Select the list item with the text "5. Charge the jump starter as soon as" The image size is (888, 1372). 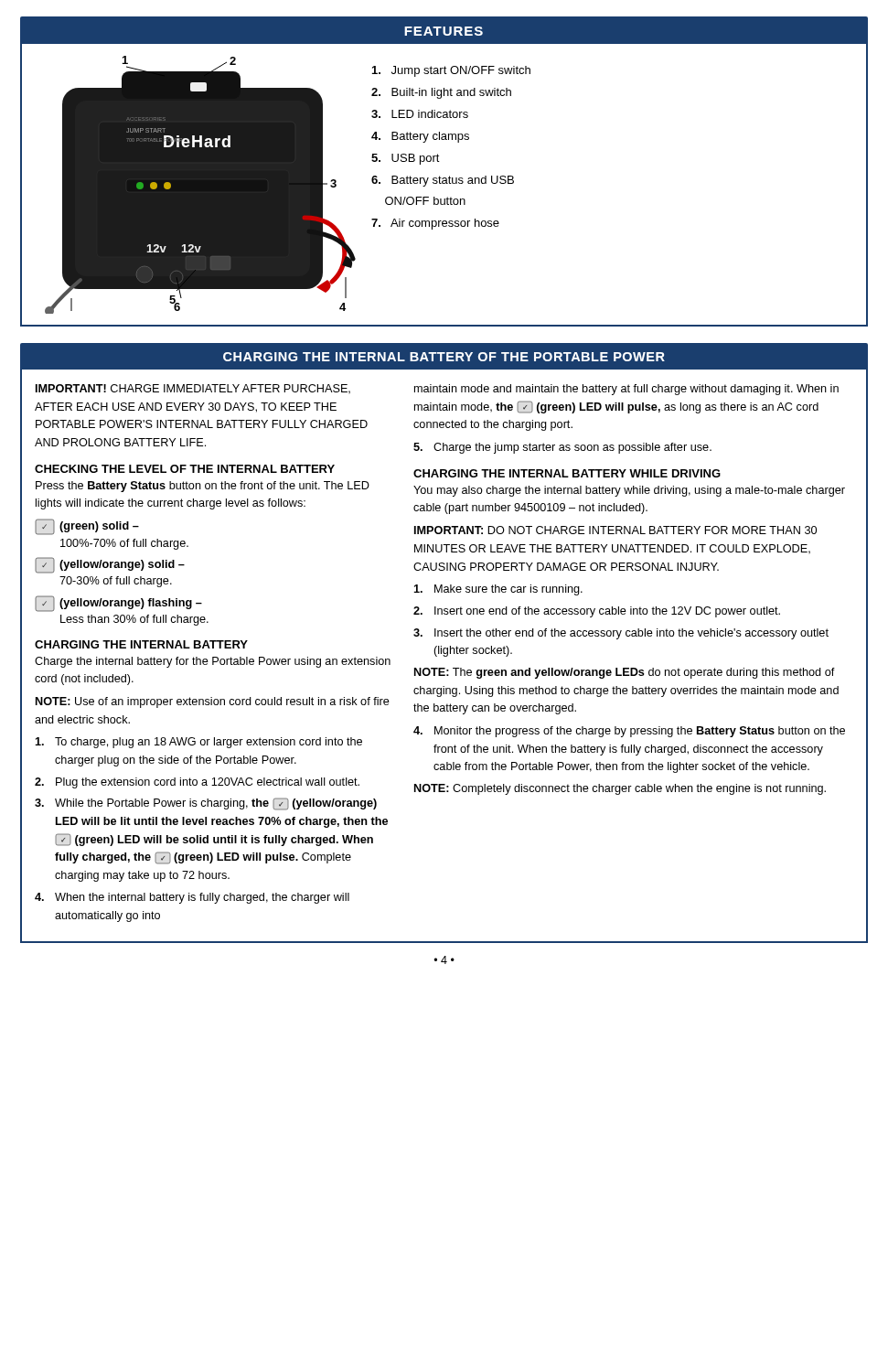click(563, 448)
